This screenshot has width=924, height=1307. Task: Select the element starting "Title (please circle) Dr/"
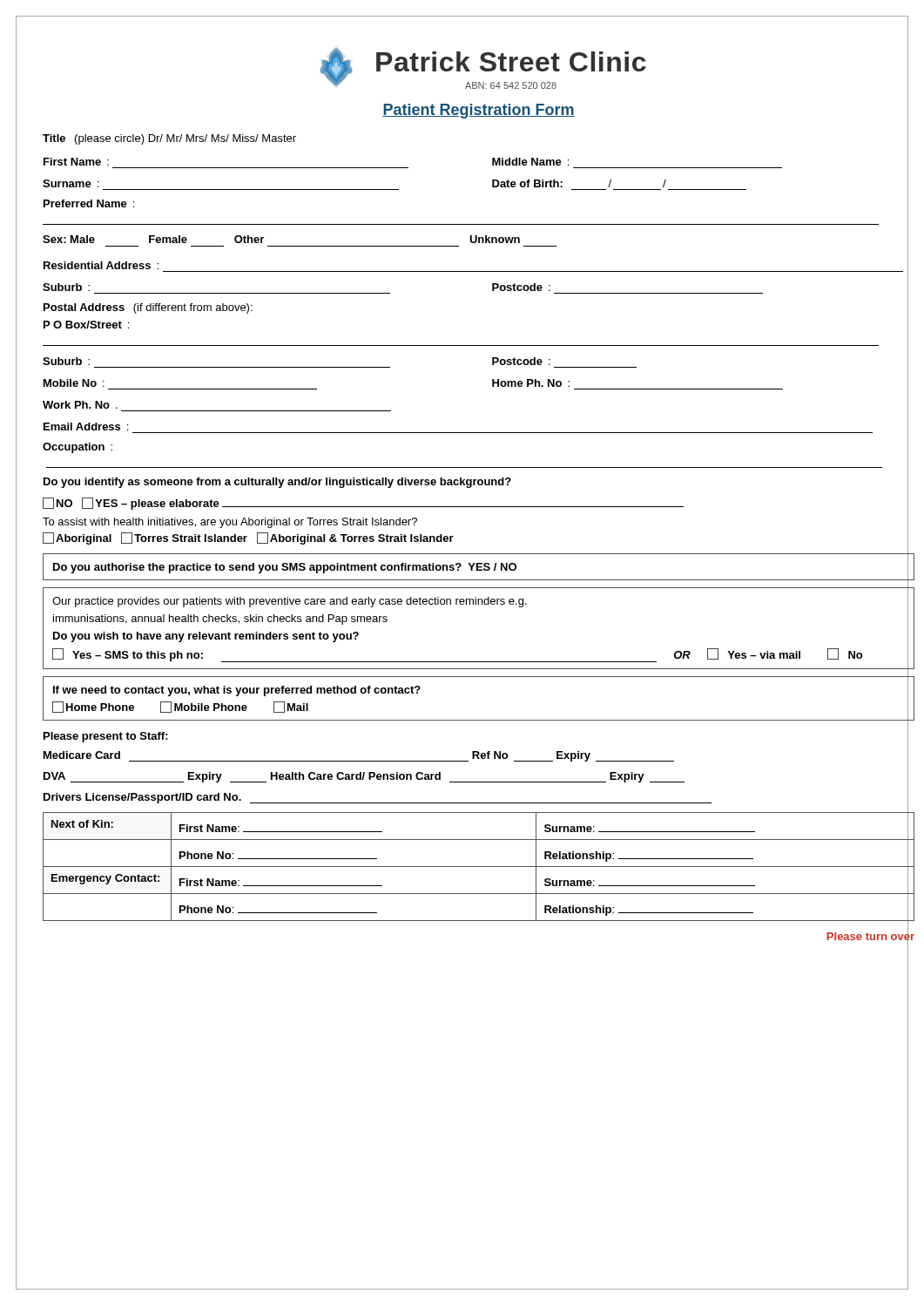169,138
